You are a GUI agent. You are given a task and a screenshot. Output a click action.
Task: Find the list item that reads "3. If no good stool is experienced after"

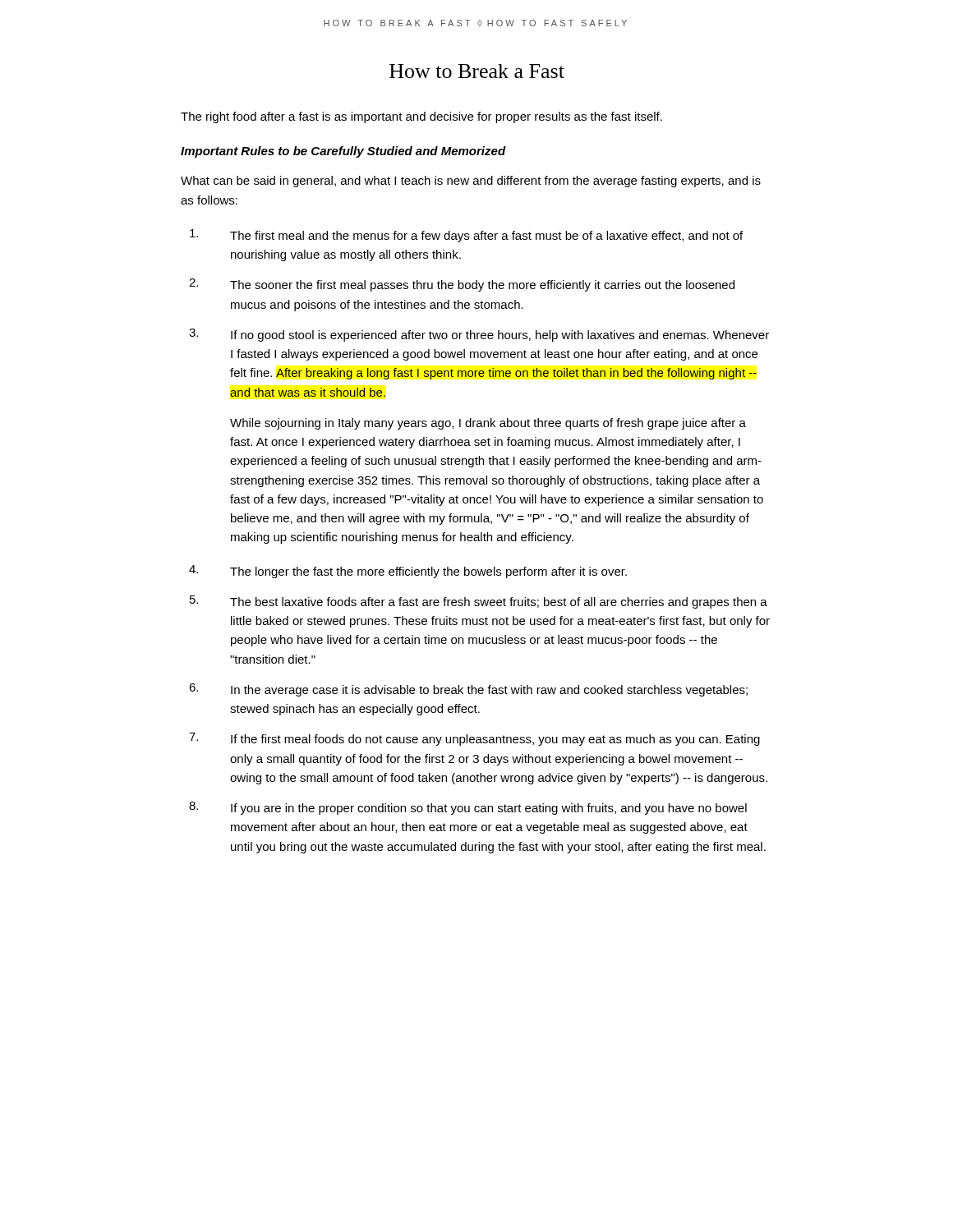[x=476, y=363]
